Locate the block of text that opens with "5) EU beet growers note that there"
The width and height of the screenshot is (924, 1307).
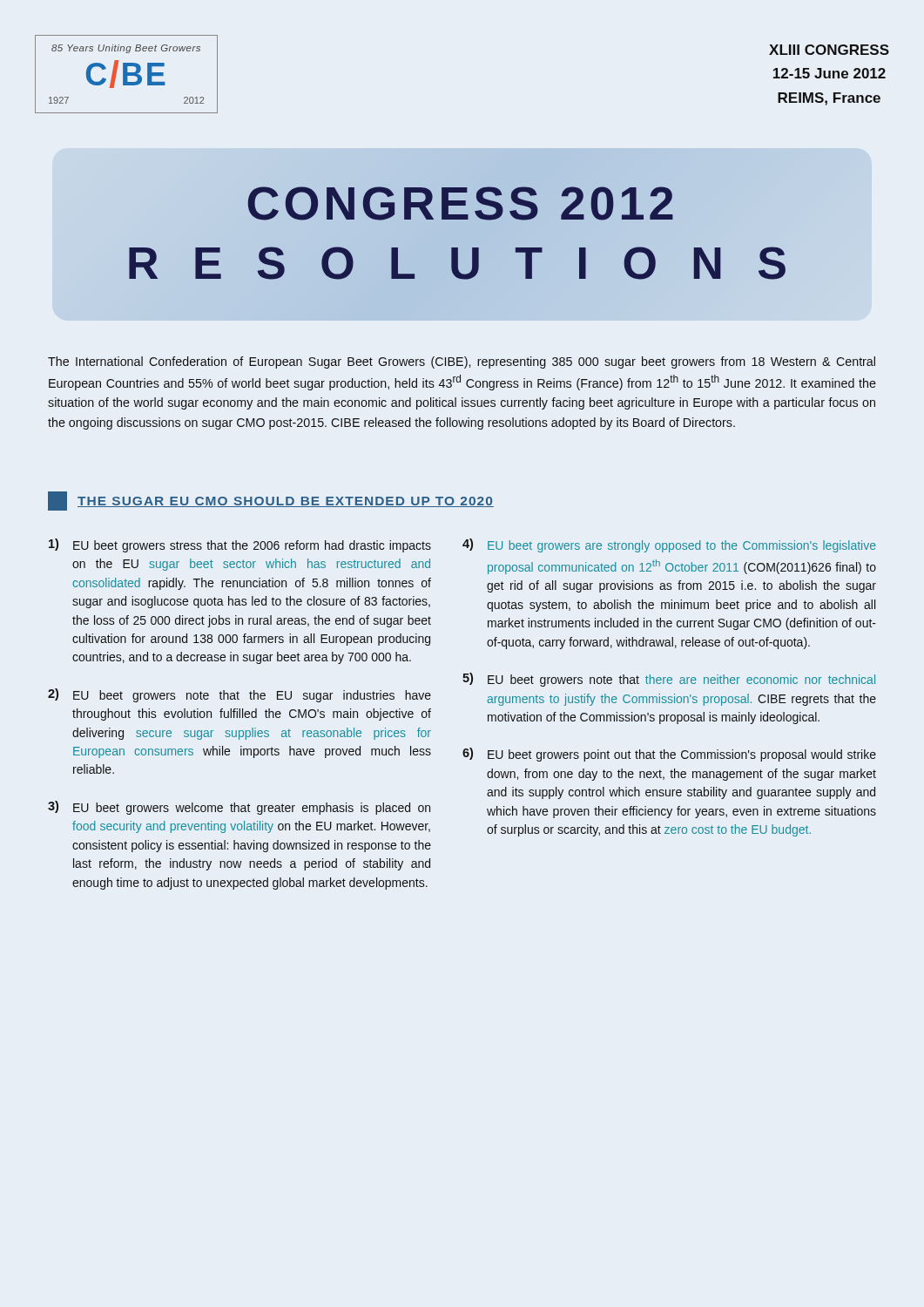[x=669, y=699]
